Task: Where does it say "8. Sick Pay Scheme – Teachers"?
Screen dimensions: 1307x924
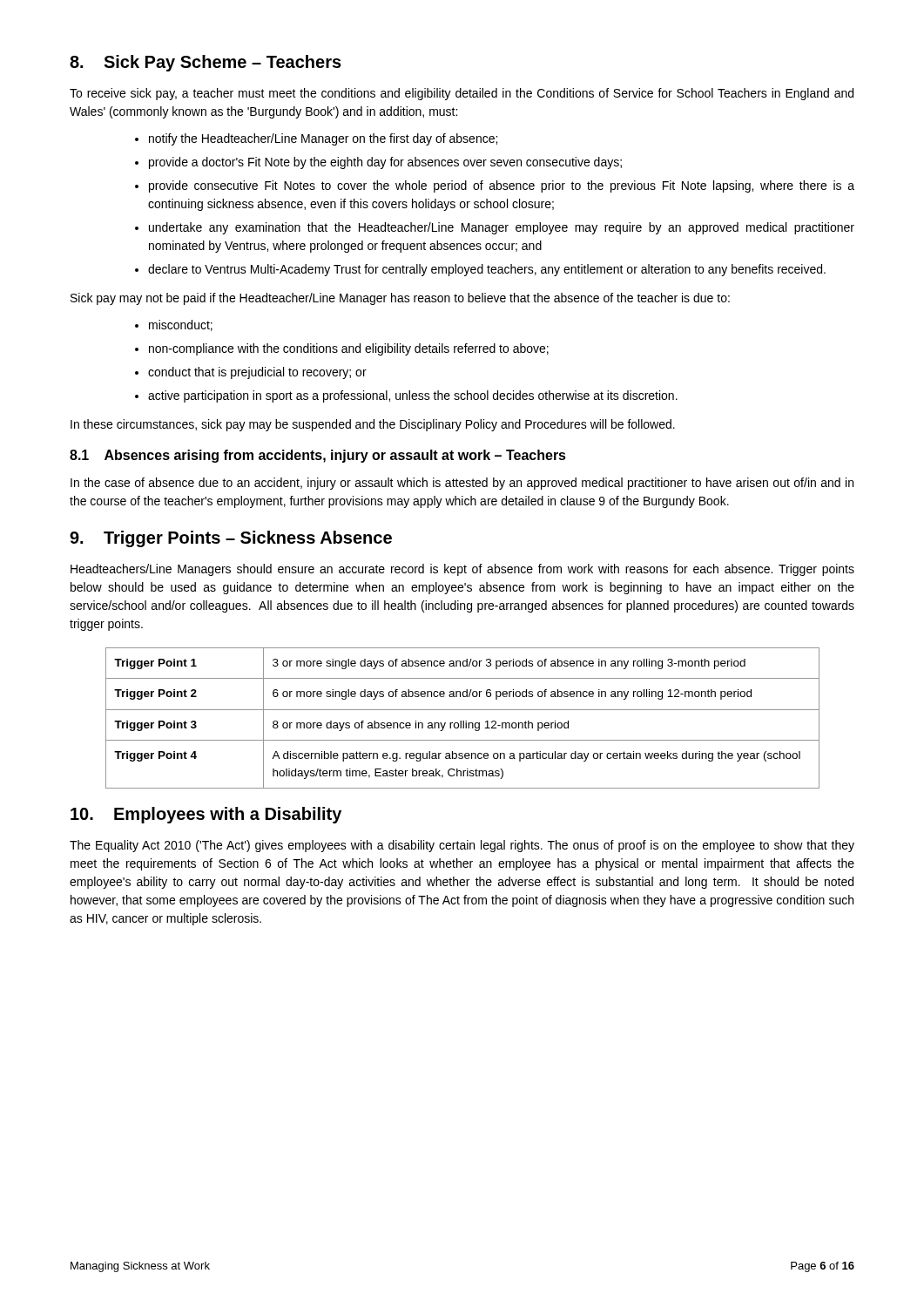Action: point(206,63)
